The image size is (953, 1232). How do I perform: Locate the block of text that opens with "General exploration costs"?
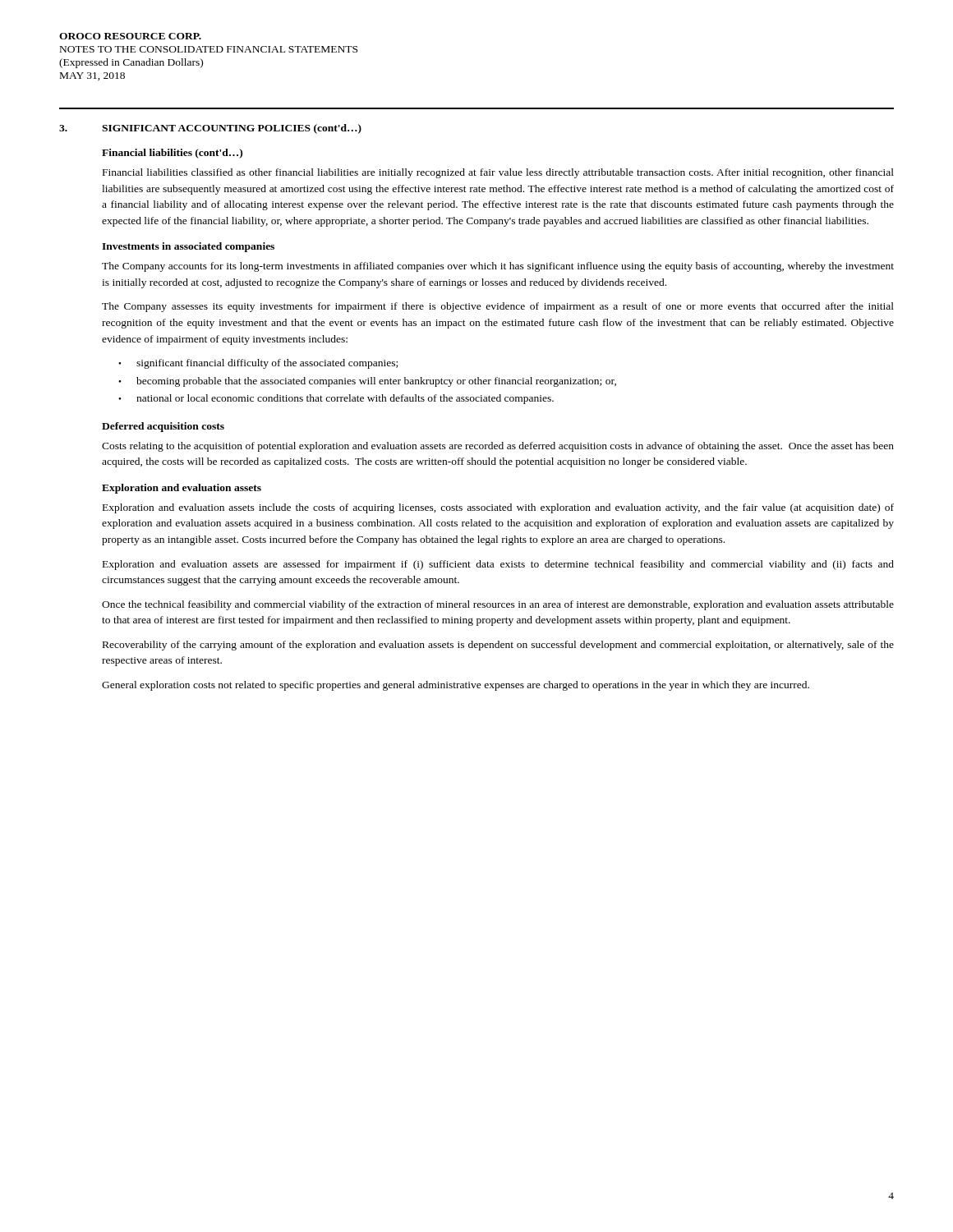coord(456,684)
